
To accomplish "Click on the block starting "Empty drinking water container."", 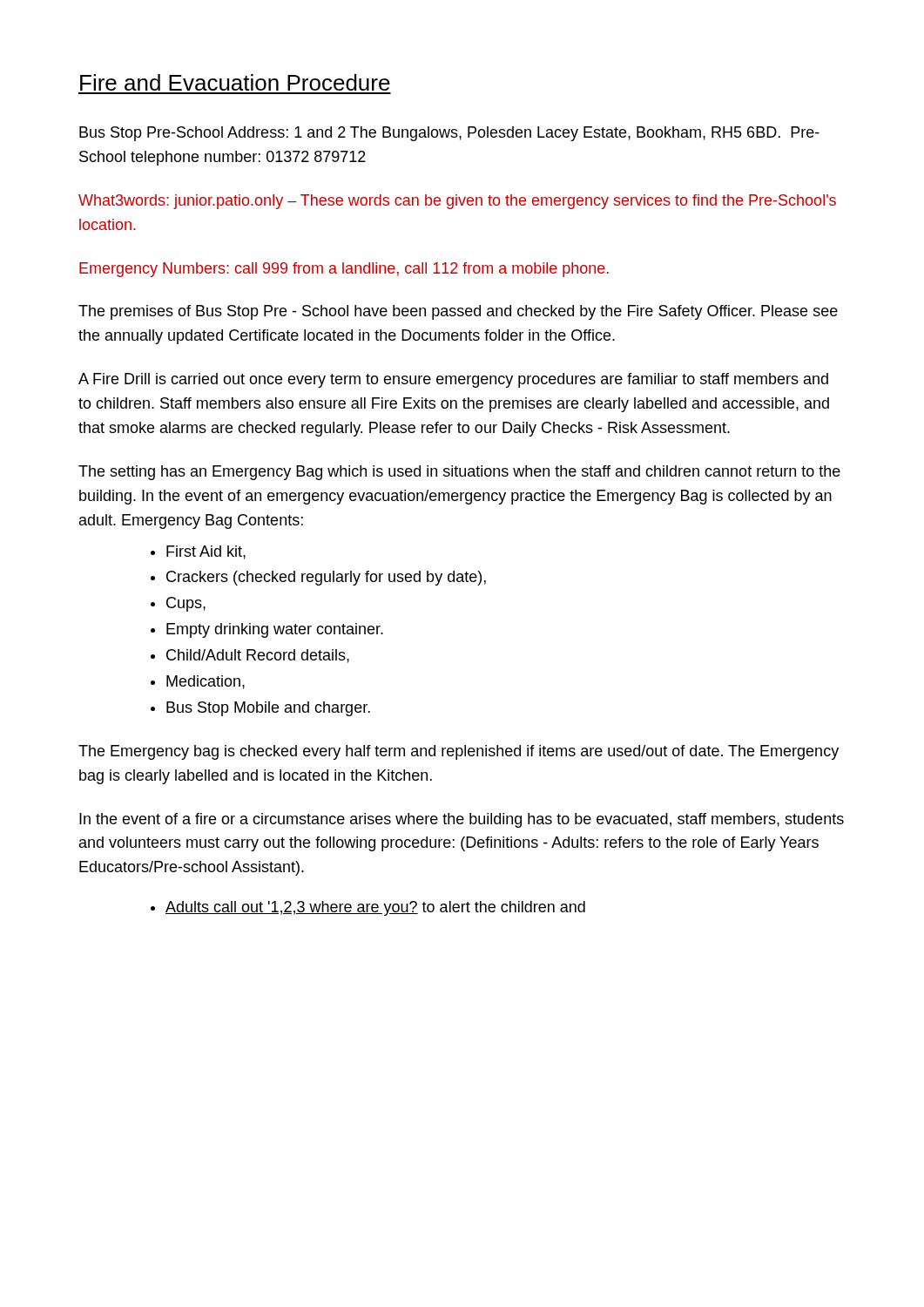I will 275,629.
